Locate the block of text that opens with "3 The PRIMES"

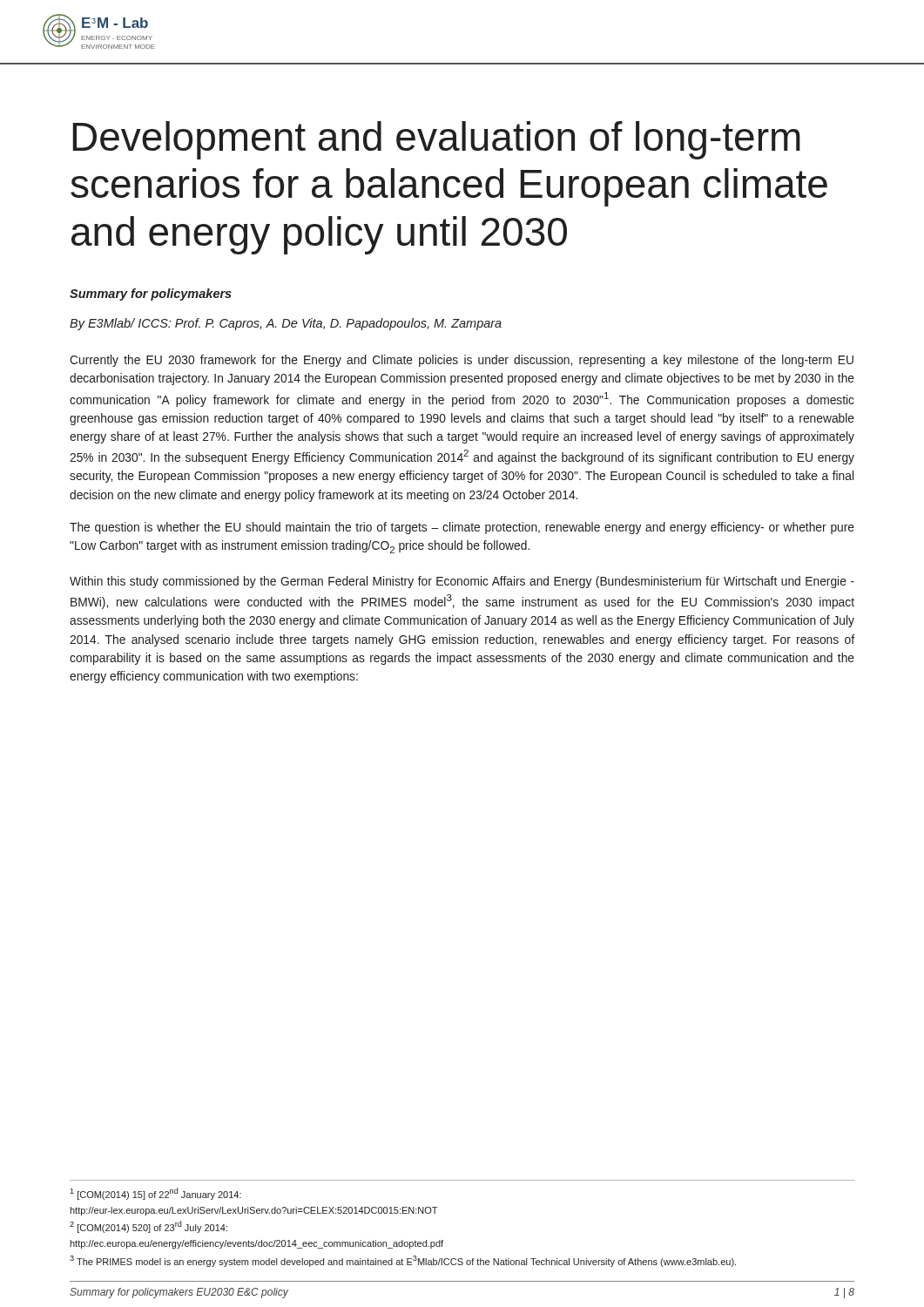coord(403,1260)
